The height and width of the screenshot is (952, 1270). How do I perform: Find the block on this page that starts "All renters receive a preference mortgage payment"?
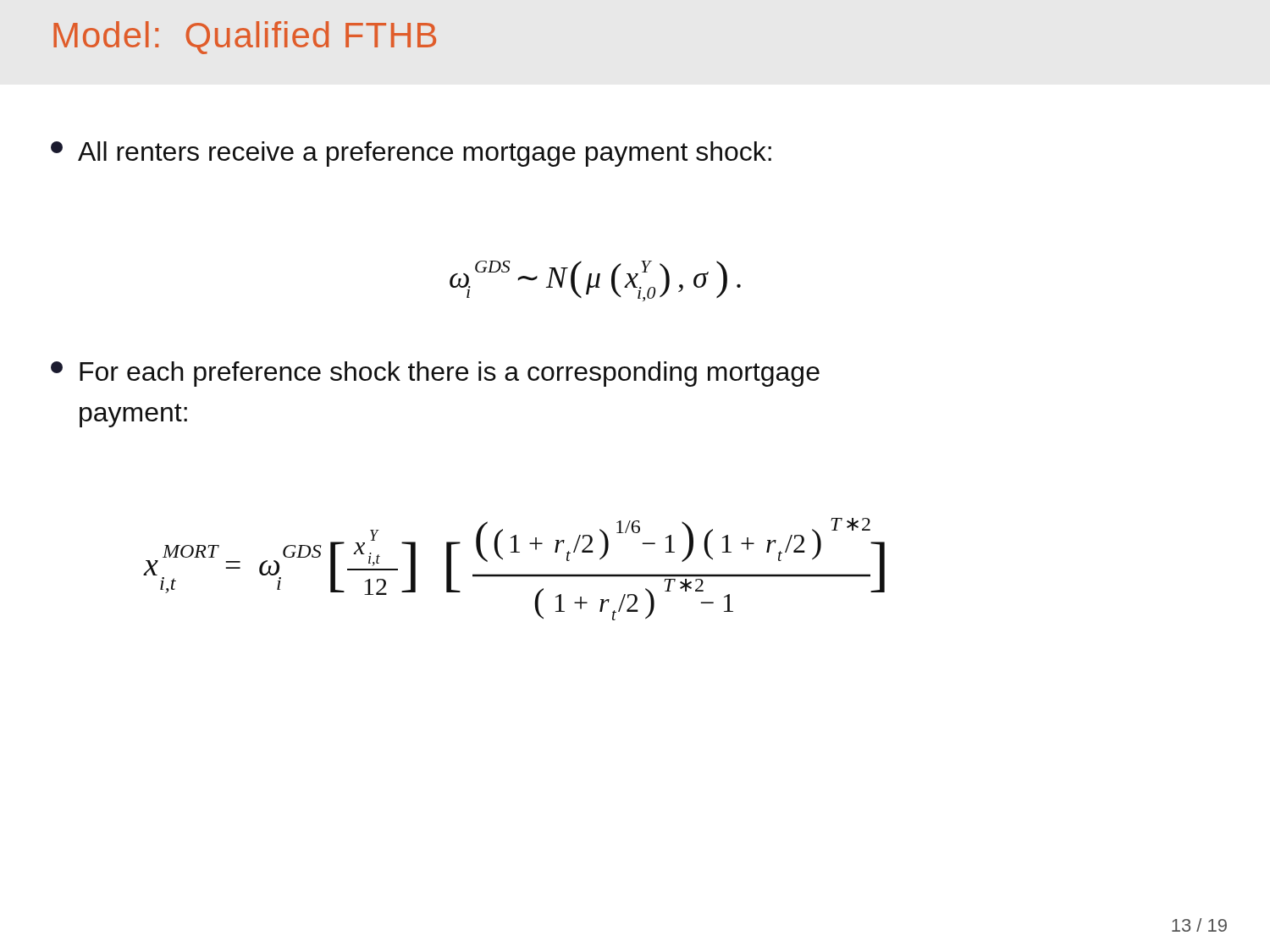point(412,151)
